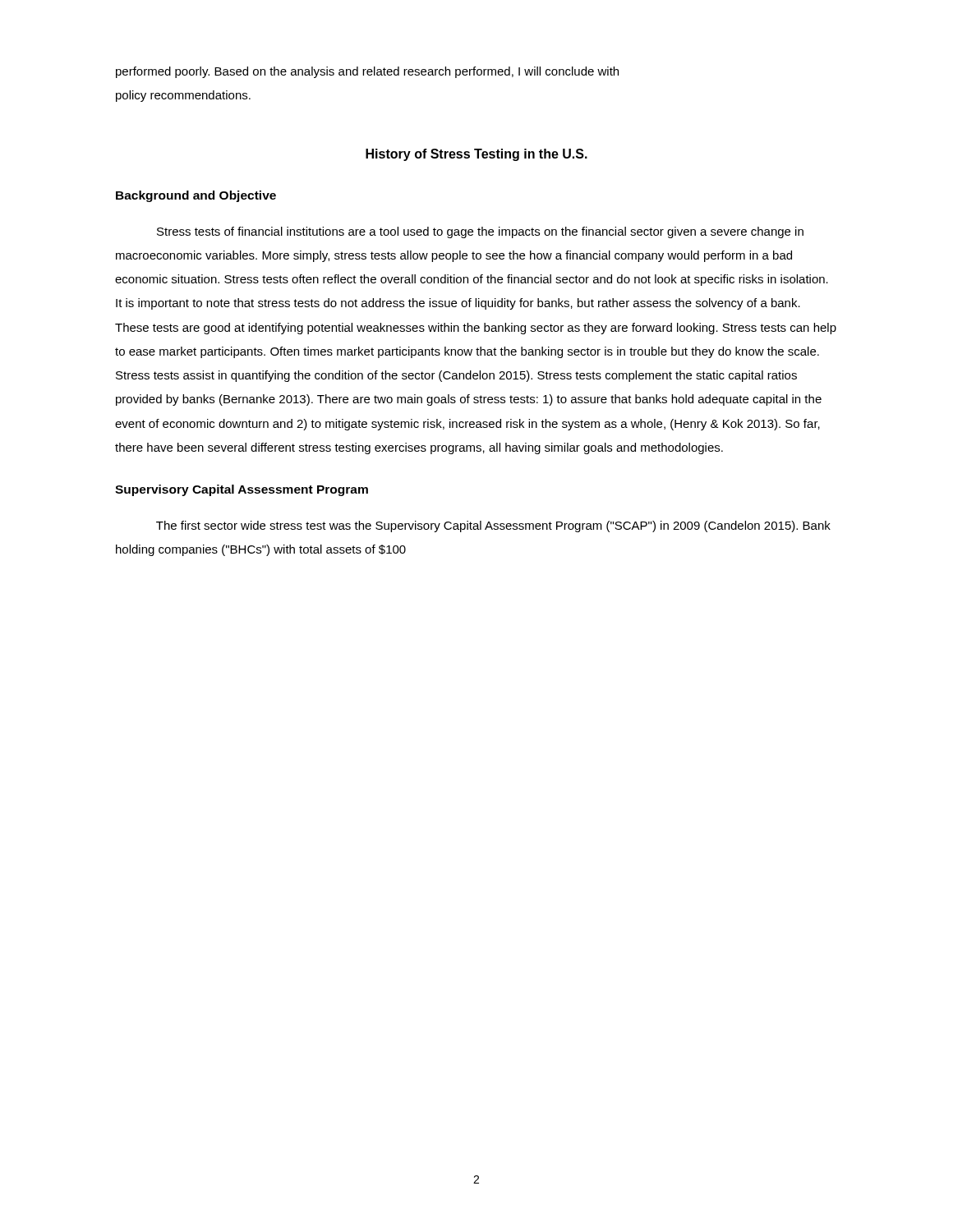Click the section header that begins "History of Stress"
This screenshot has width=953, height=1232.
[476, 154]
